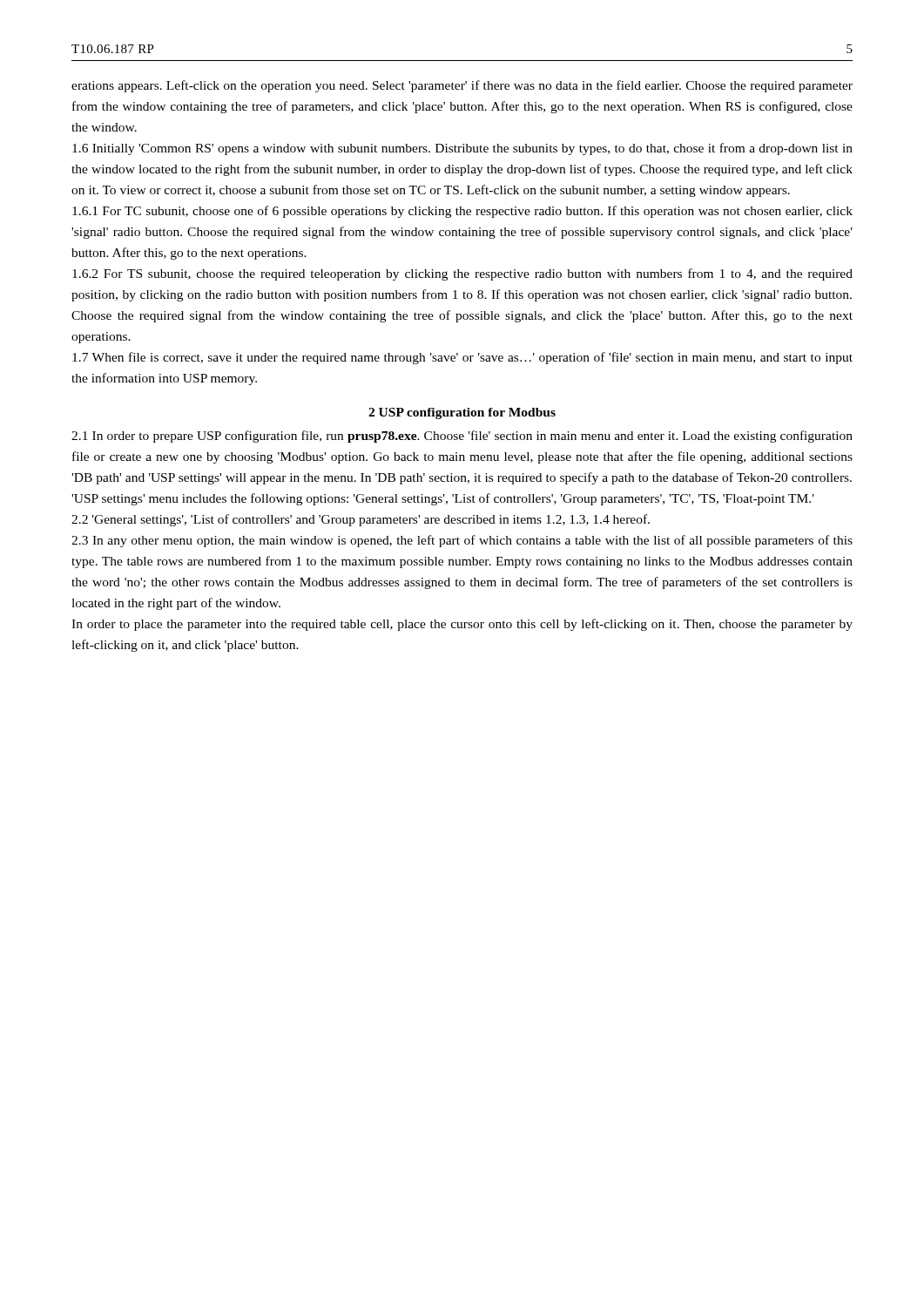Viewport: 924px width, 1307px height.
Task: Point to the element starting "6.2 For TS subunit, choose"
Action: point(462,305)
